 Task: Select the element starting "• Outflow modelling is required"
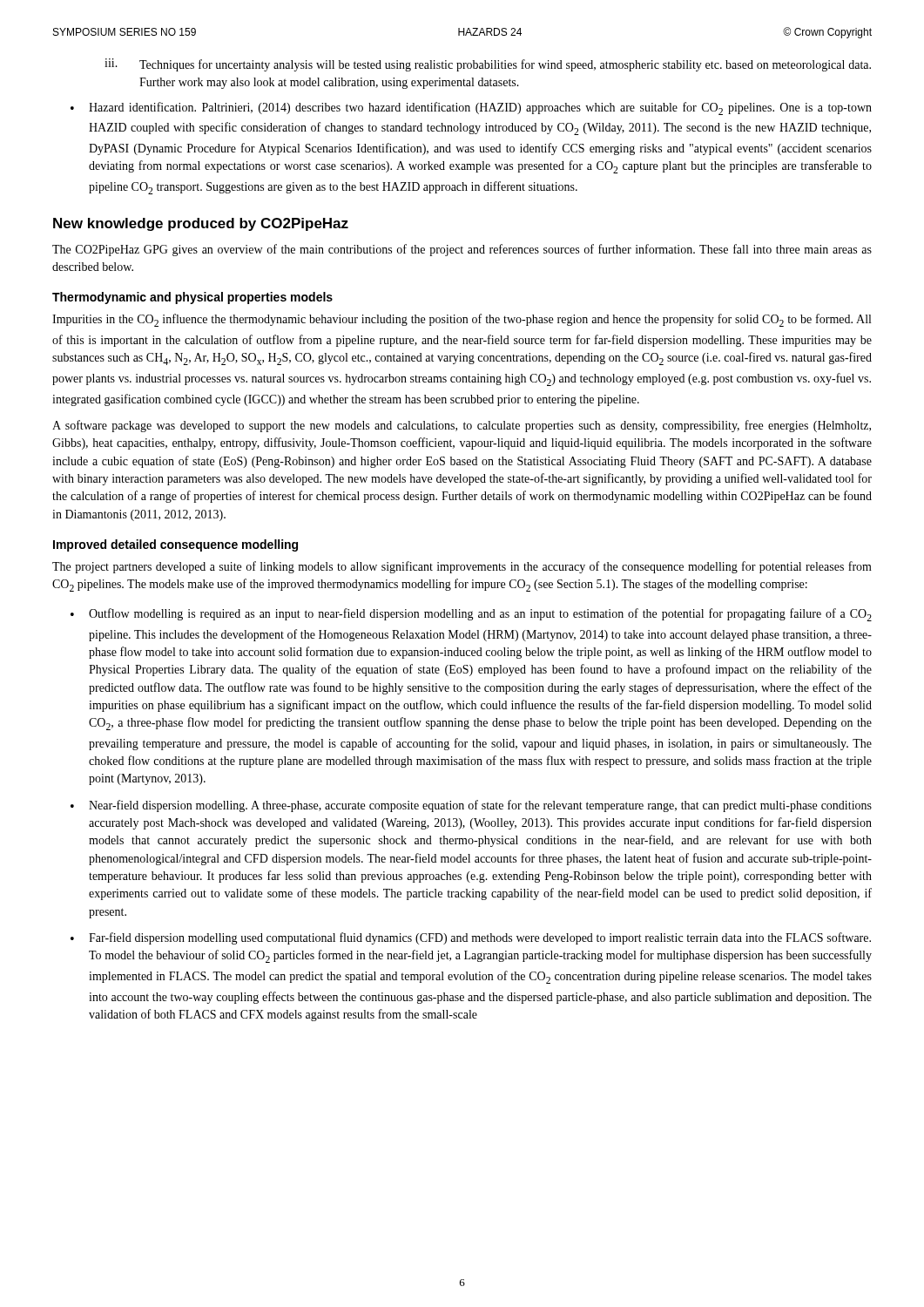471,697
